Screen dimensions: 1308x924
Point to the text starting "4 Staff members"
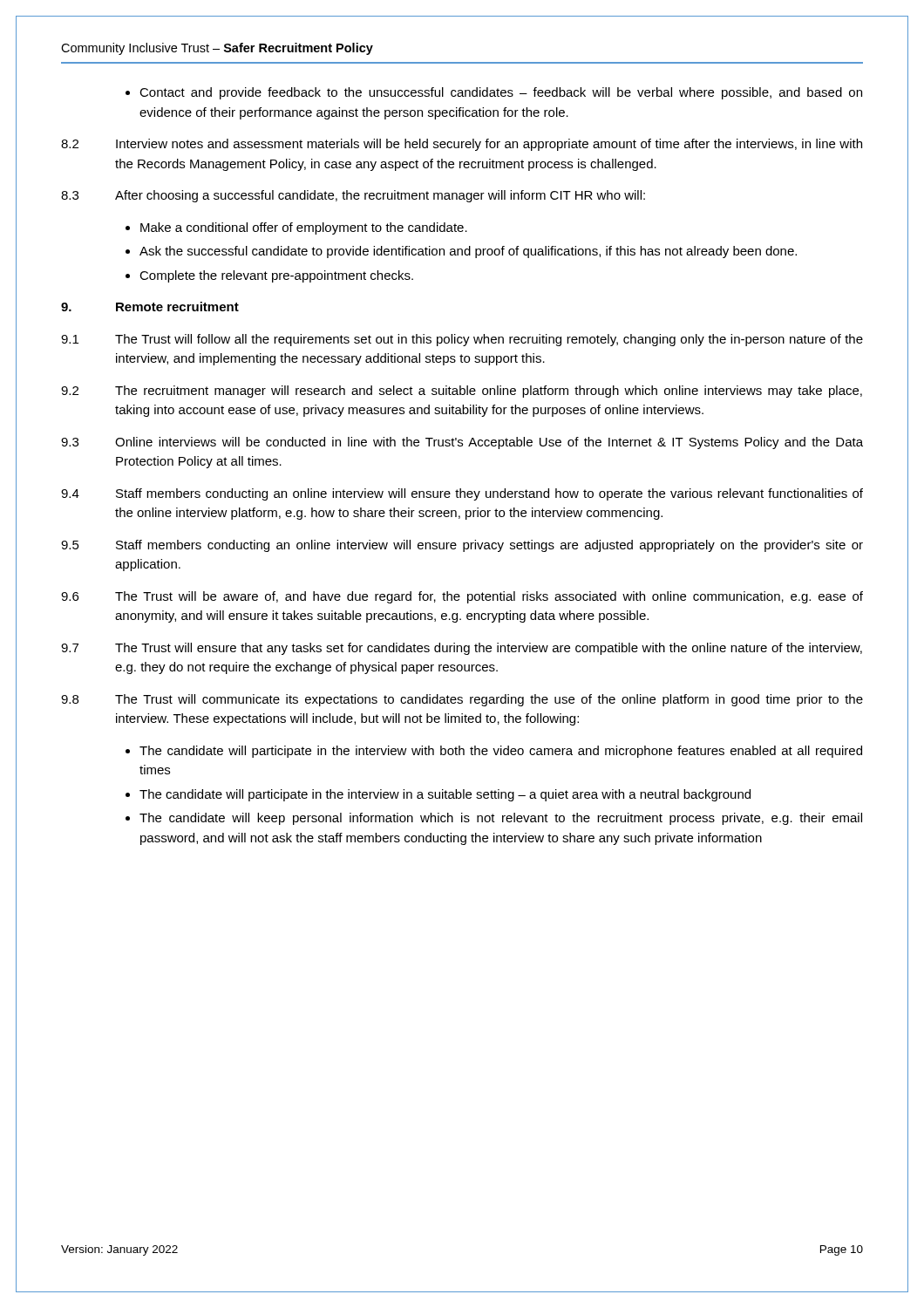point(462,503)
